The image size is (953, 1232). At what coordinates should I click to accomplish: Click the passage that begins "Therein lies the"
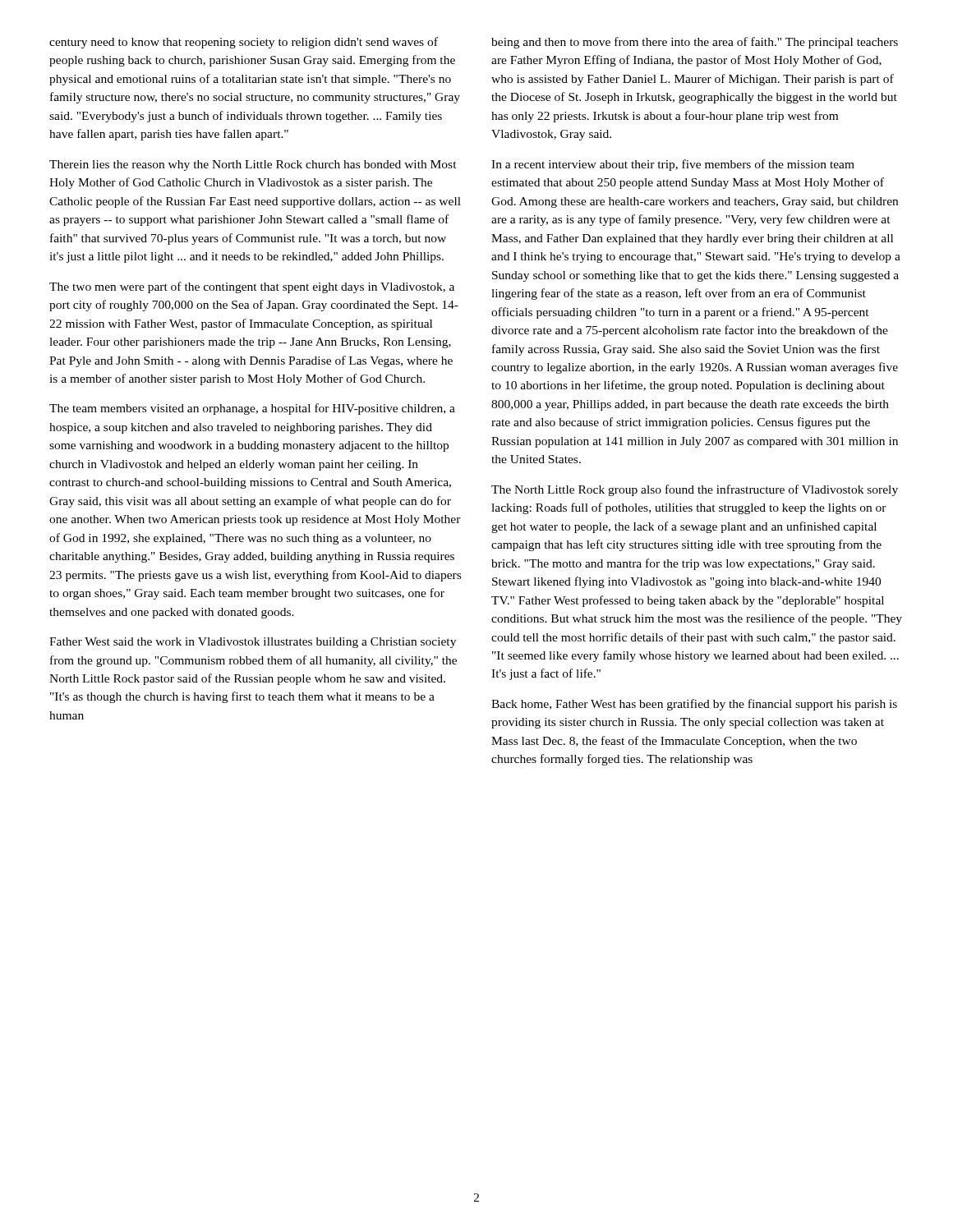pos(255,210)
